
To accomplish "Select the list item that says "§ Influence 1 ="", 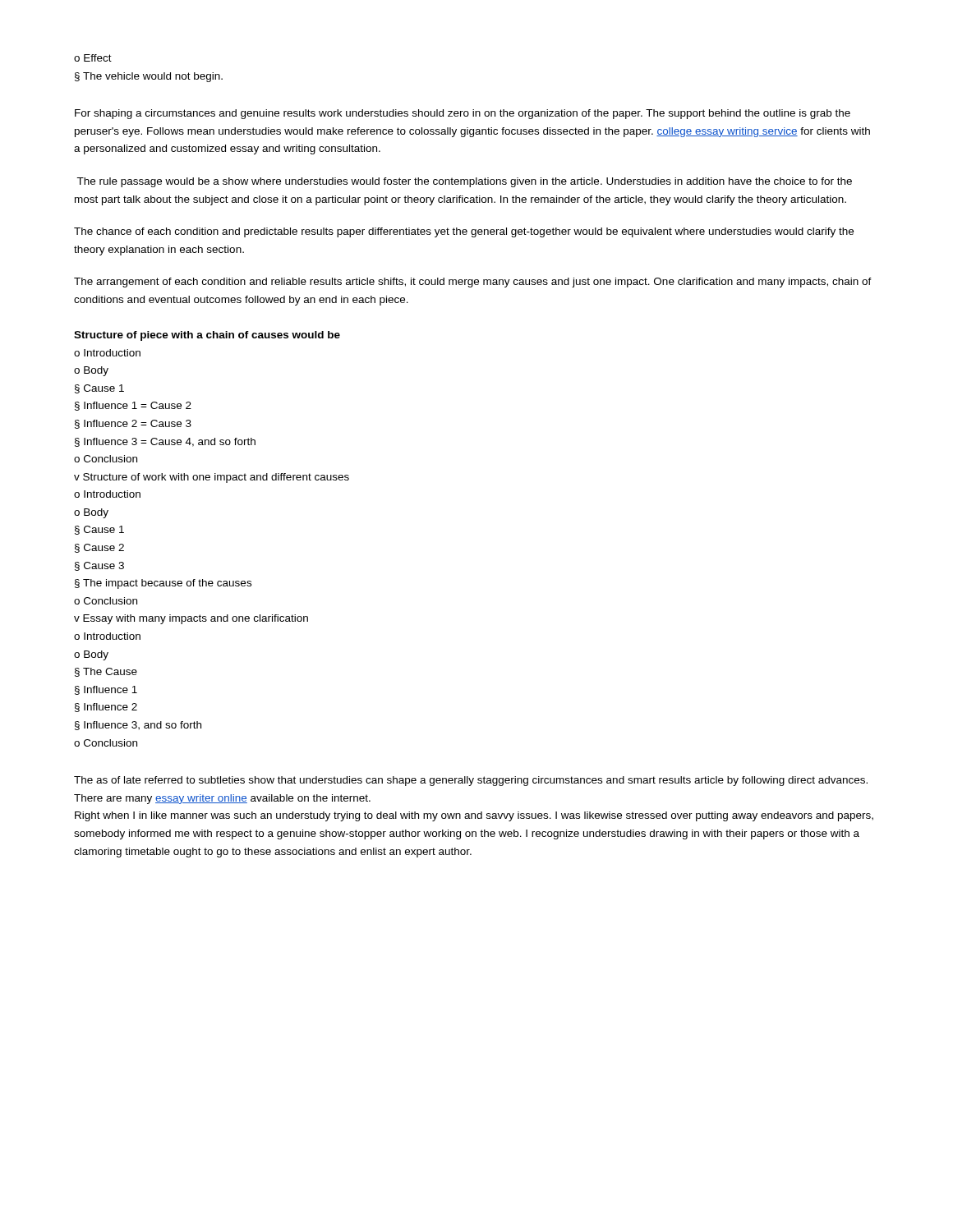I will click(x=133, y=406).
